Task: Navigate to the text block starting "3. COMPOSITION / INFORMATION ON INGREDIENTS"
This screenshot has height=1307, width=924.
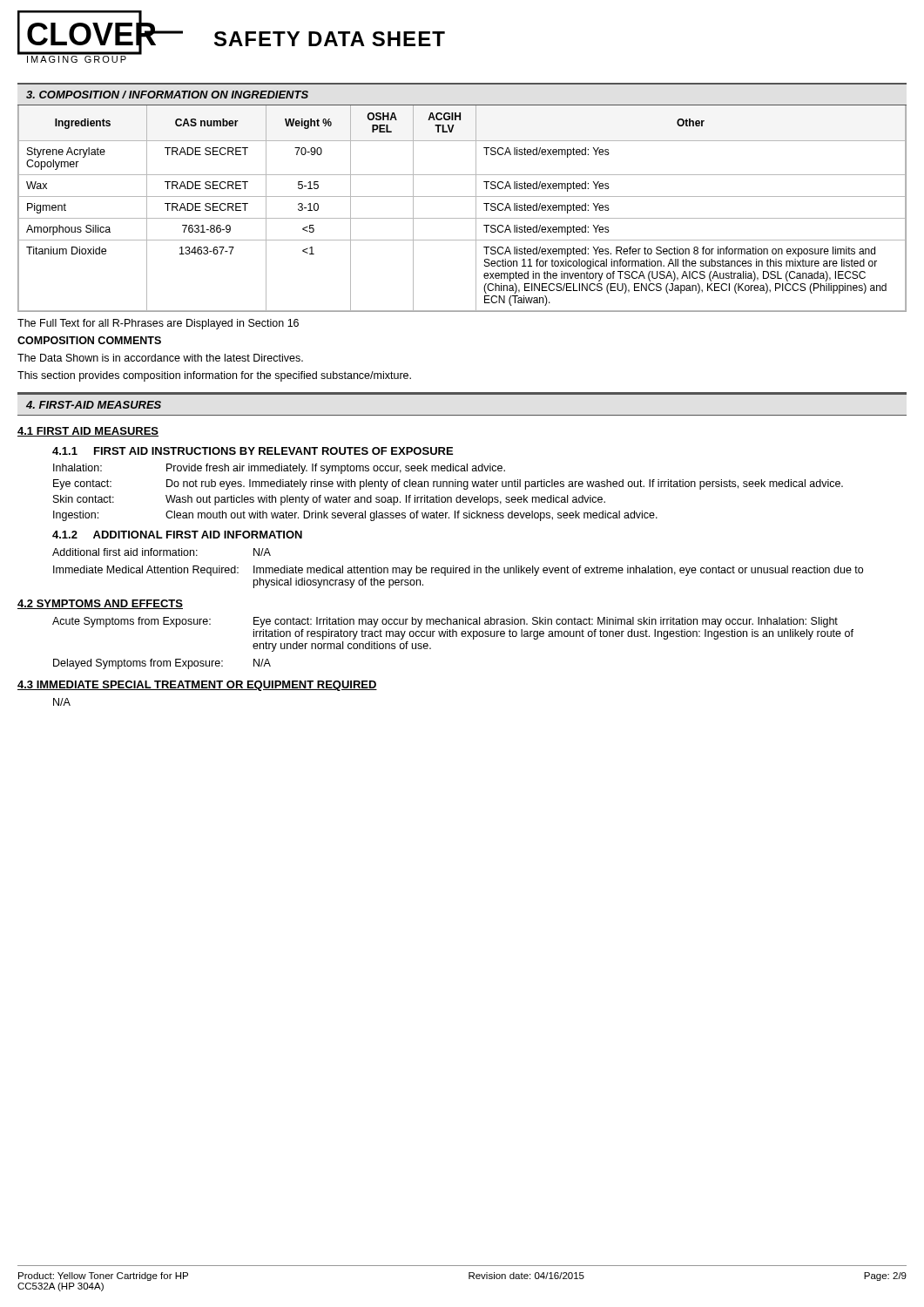Action: [x=167, y=94]
